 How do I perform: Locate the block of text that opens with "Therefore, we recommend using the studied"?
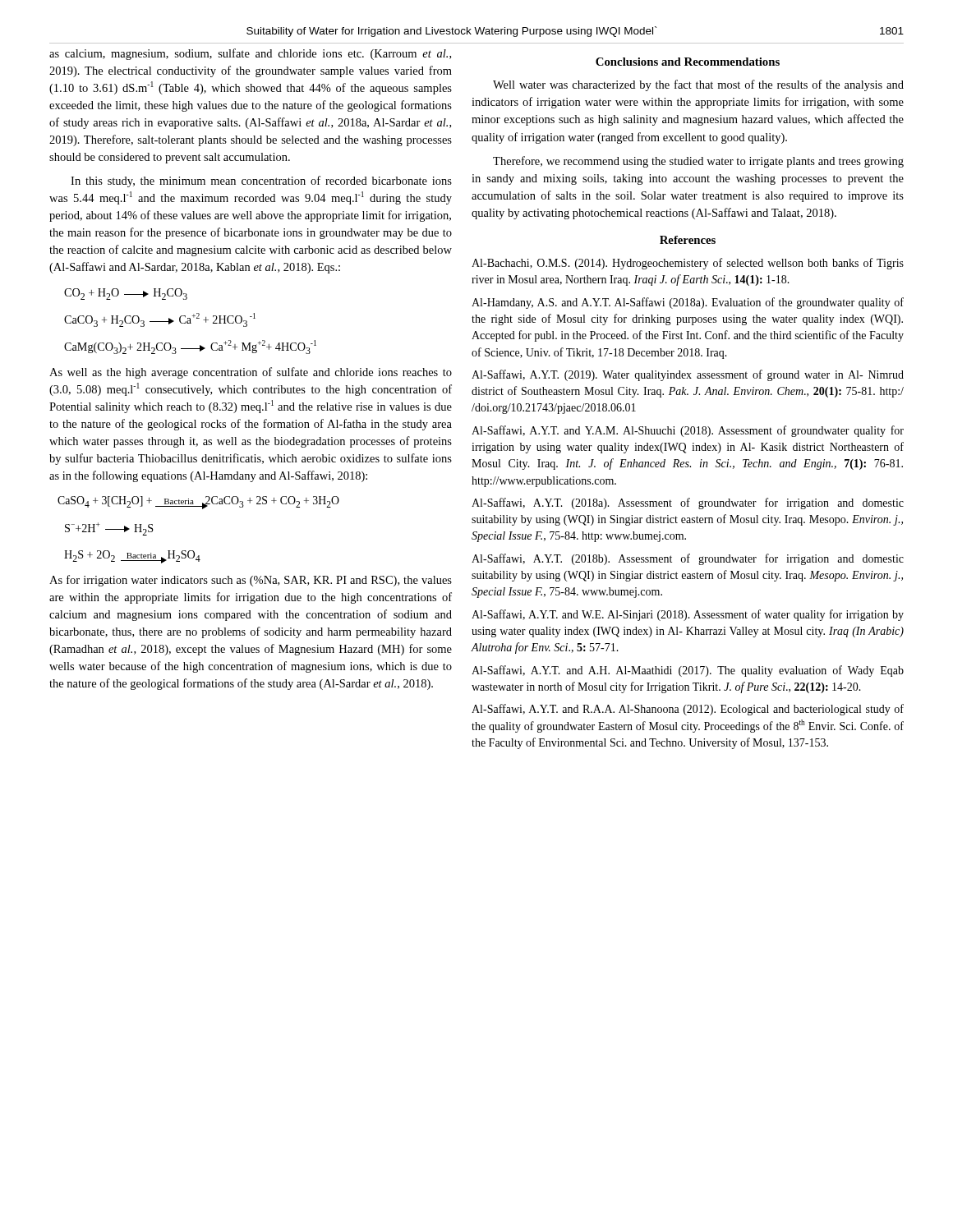(x=688, y=187)
